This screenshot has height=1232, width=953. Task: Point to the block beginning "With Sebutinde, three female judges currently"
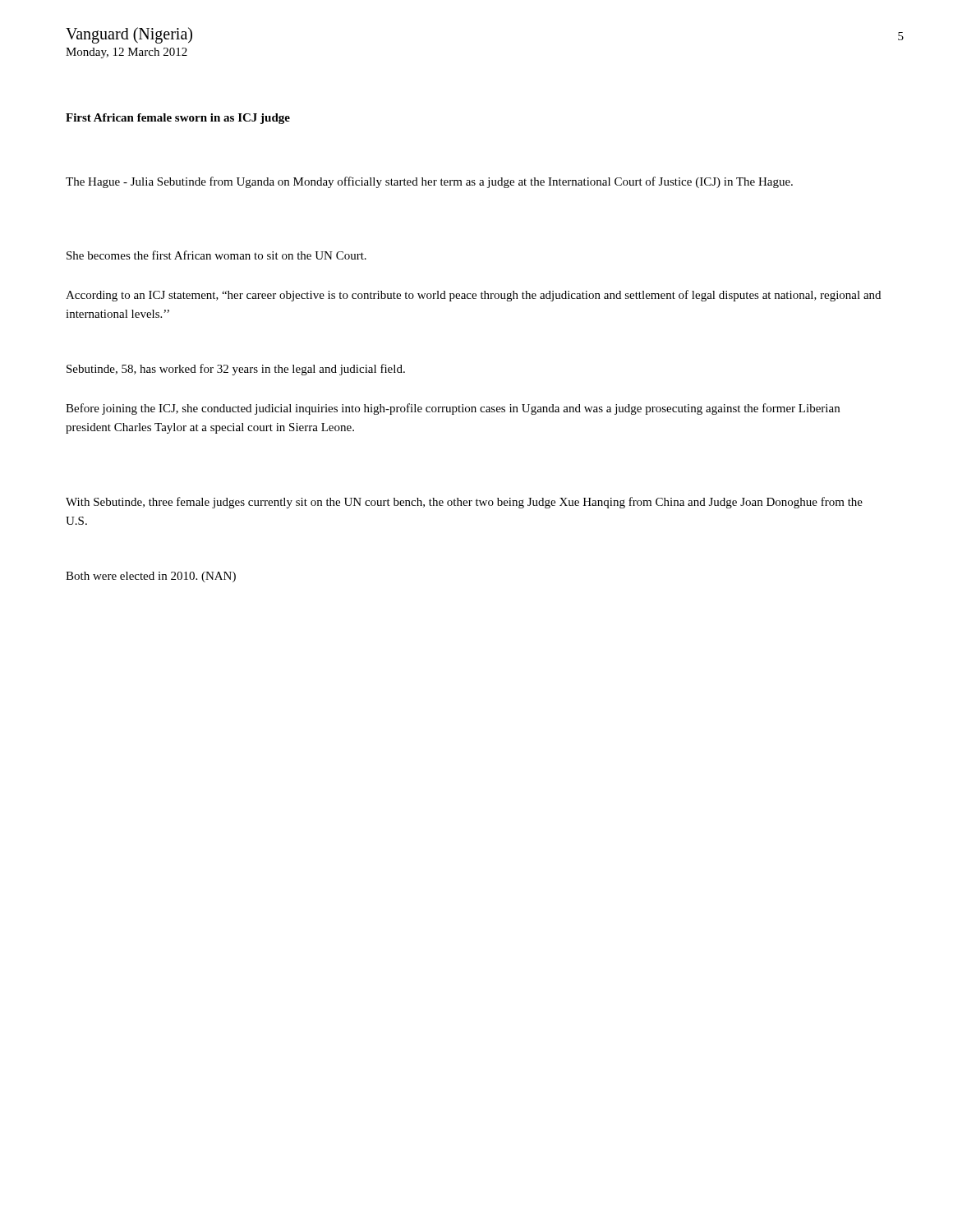(464, 511)
